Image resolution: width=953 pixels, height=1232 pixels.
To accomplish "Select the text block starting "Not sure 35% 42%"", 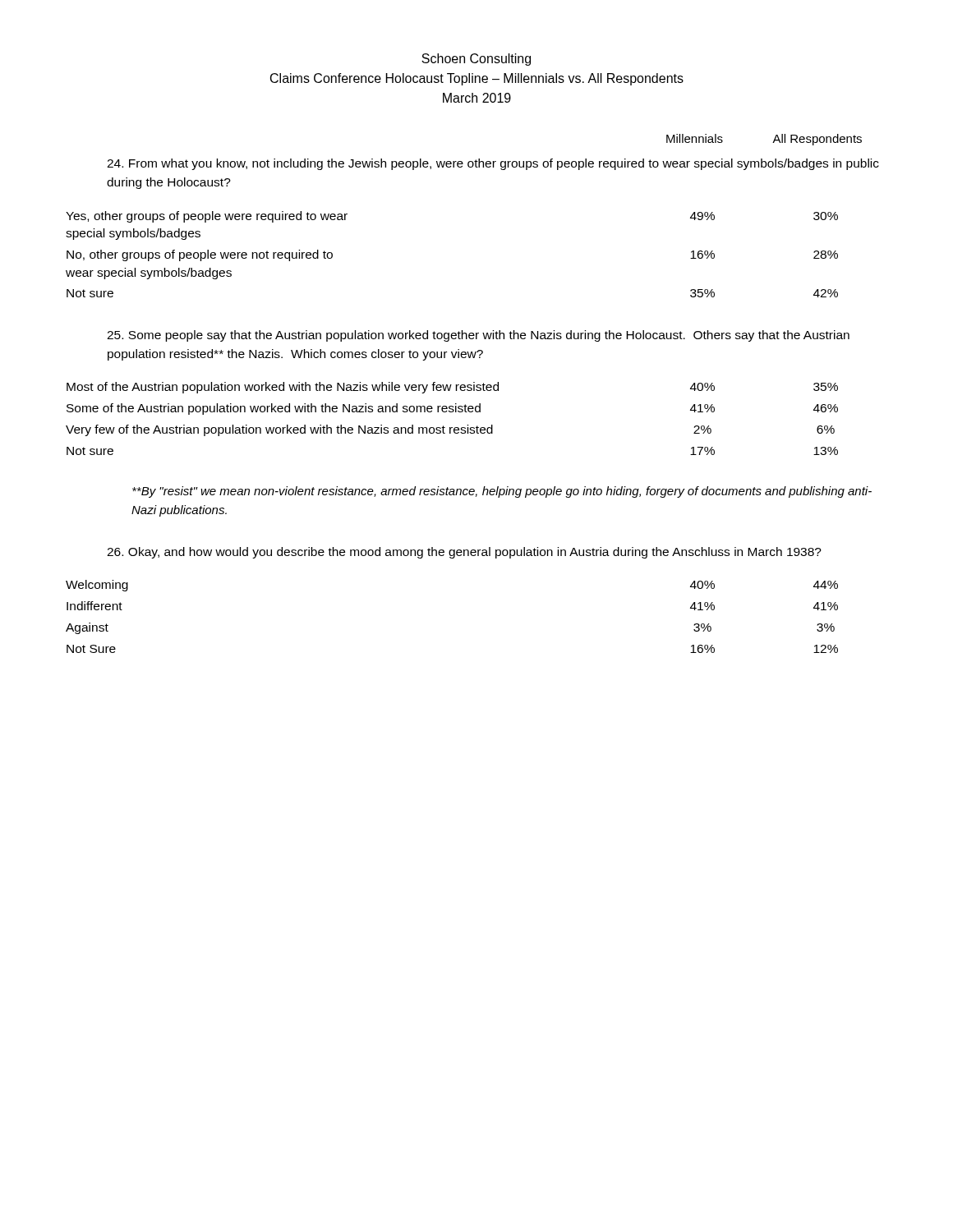I will click(92, 294).
